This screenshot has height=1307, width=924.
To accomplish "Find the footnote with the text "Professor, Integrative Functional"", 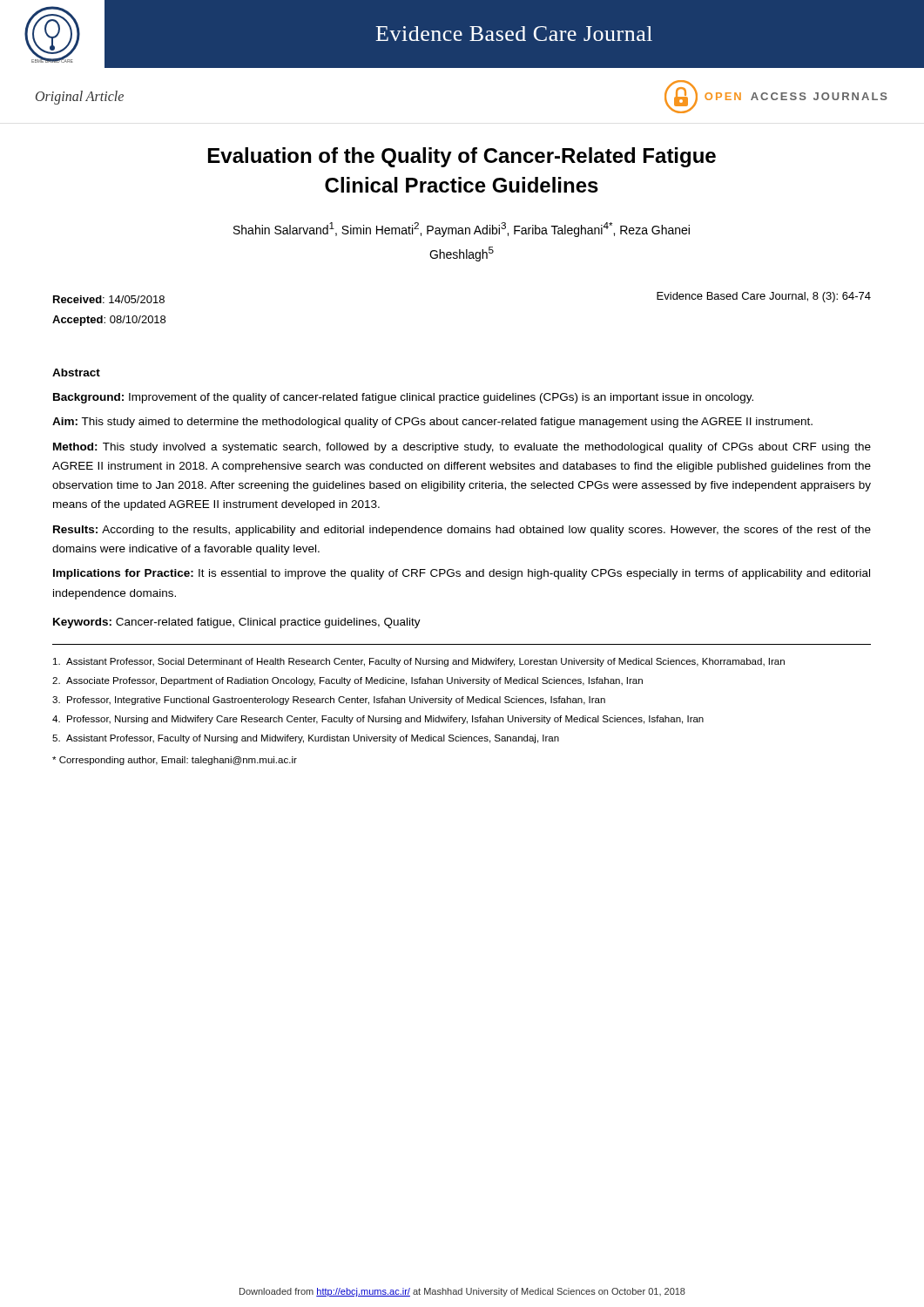I will 329,700.
